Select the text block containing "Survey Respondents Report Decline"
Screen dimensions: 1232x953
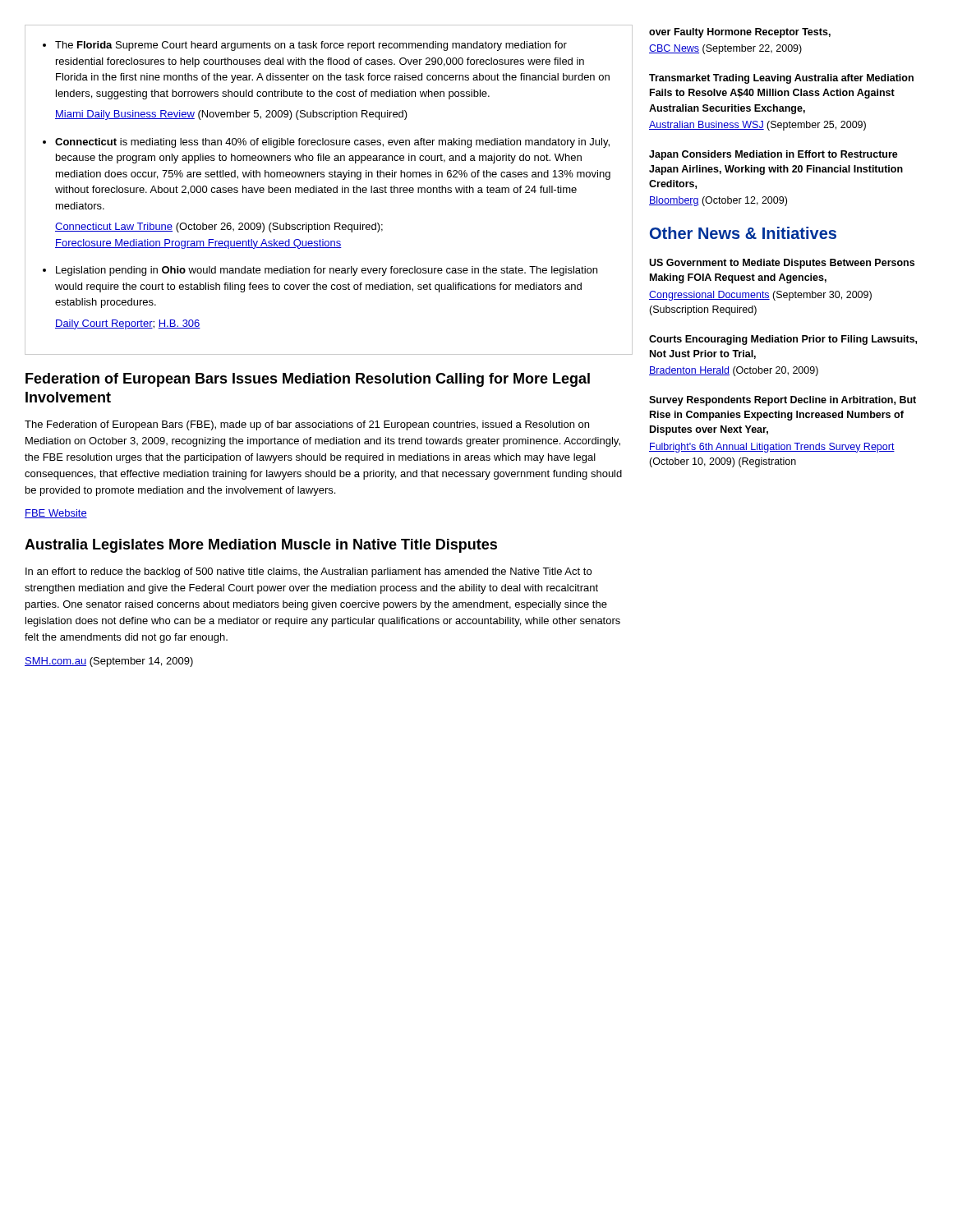click(789, 430)
